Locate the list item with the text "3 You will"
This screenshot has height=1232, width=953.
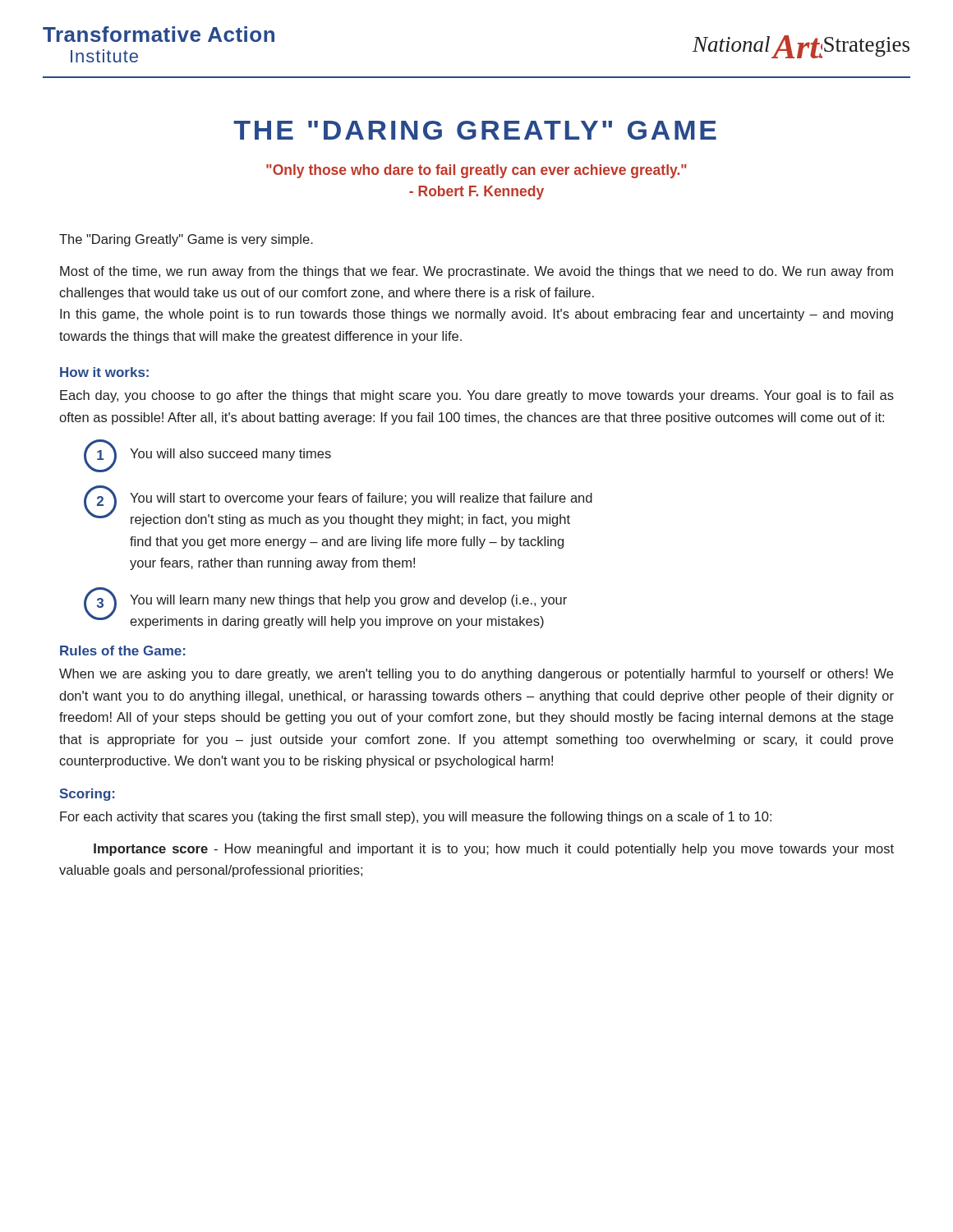click(x=325, y=609)
